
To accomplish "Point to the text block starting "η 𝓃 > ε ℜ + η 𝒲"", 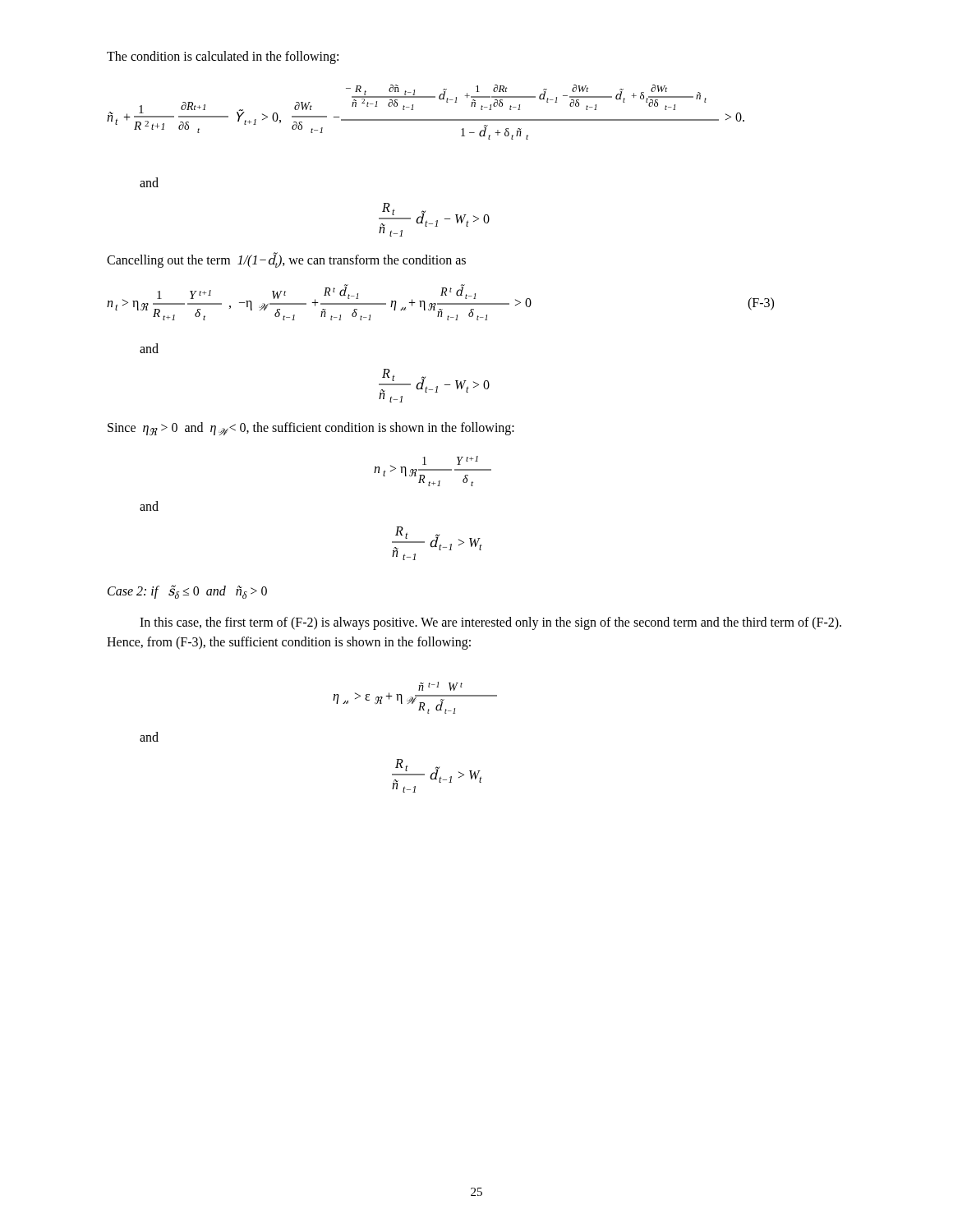I will click(489, 695).
